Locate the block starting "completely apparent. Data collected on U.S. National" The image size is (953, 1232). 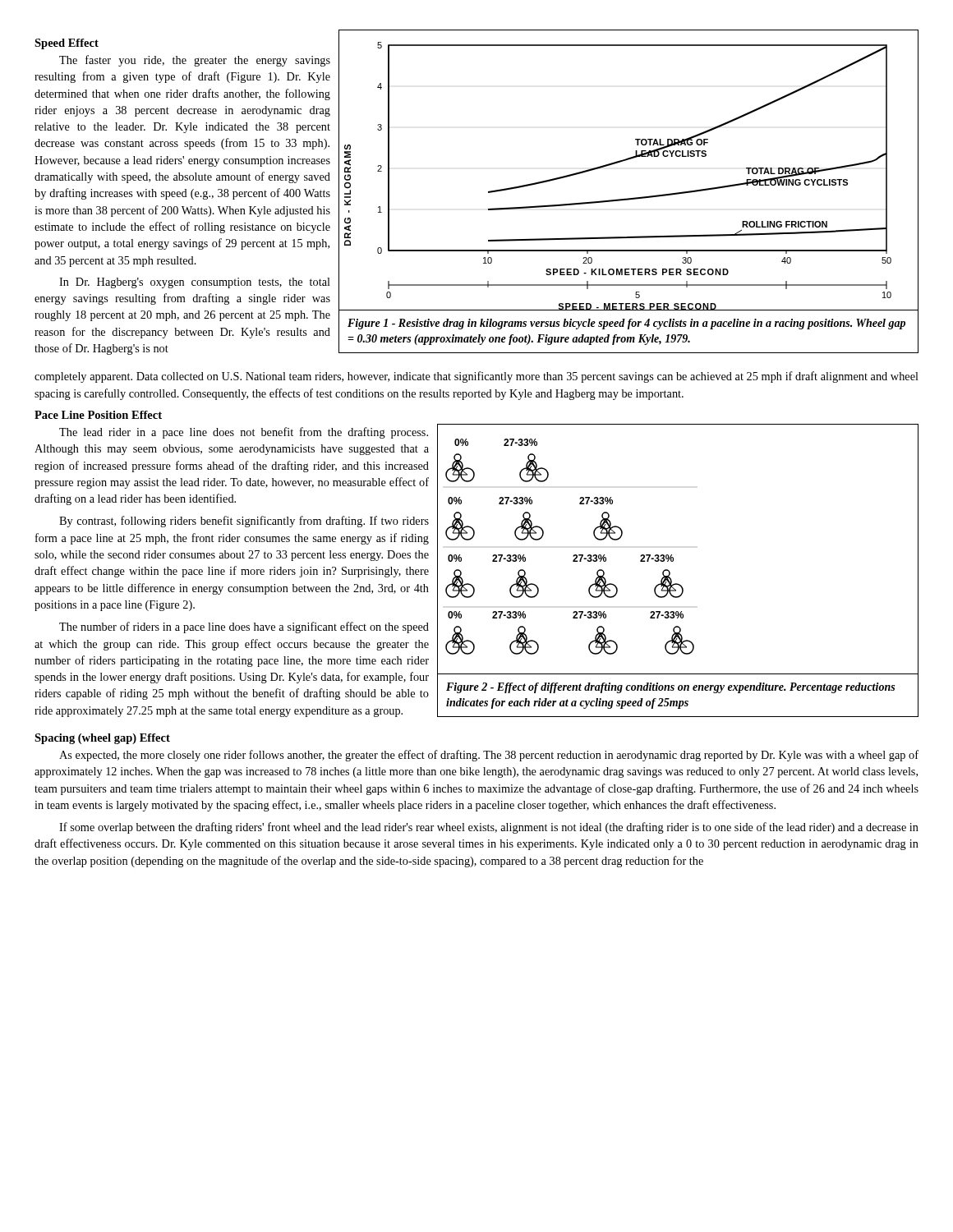[x=476, y=385]
